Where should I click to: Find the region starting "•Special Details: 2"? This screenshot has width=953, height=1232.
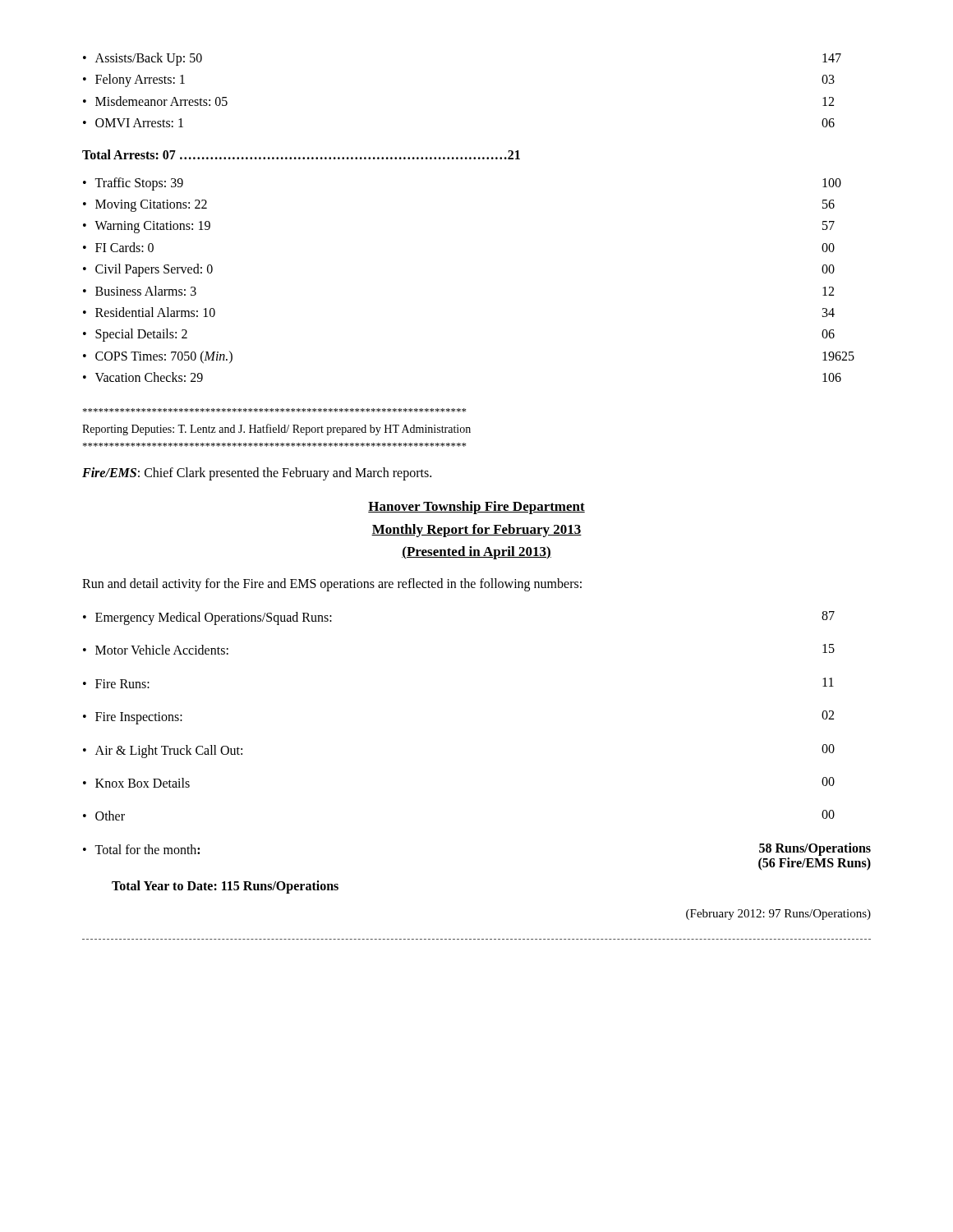[129, 335]
